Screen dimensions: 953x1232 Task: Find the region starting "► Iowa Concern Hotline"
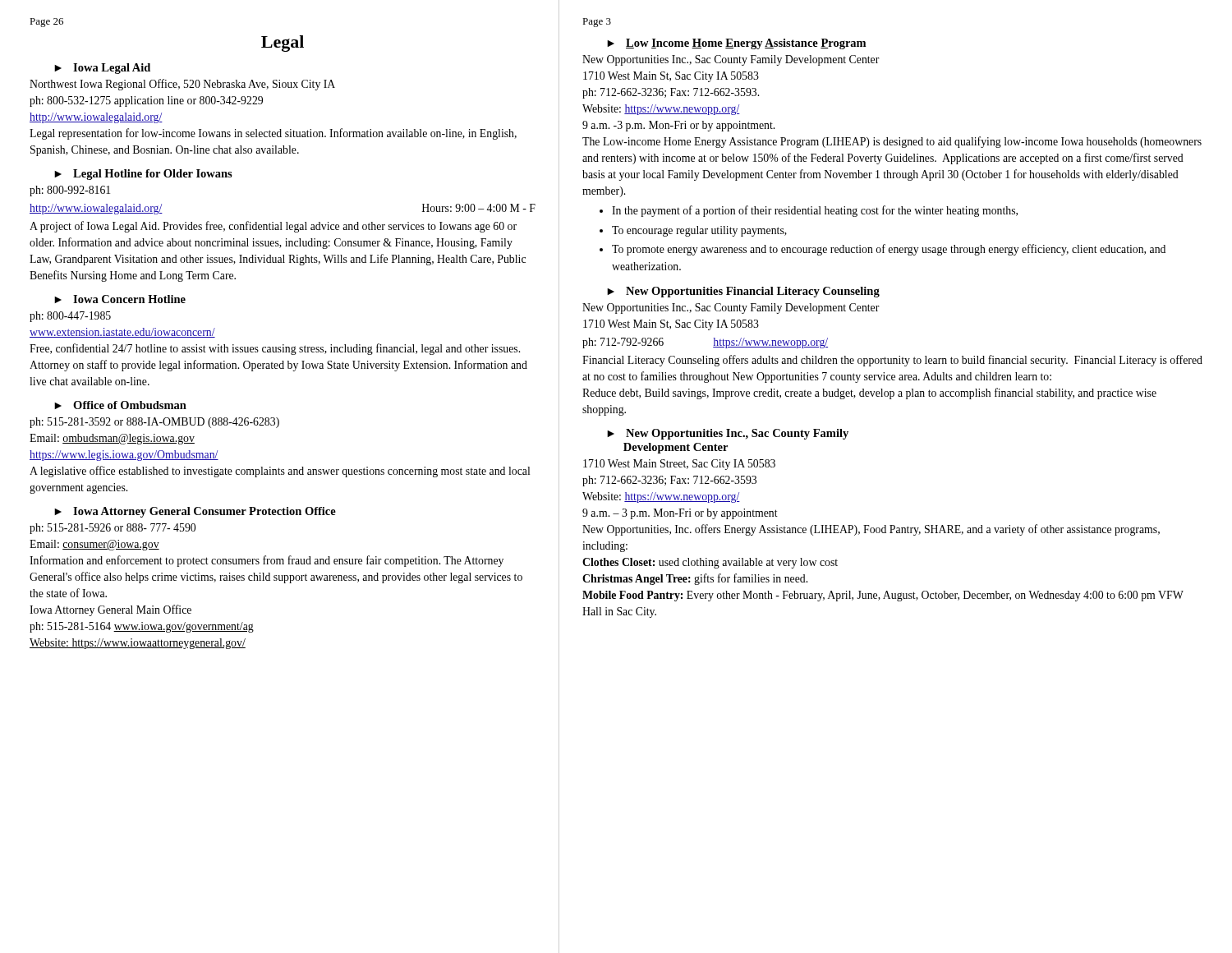tap(119, 299)
